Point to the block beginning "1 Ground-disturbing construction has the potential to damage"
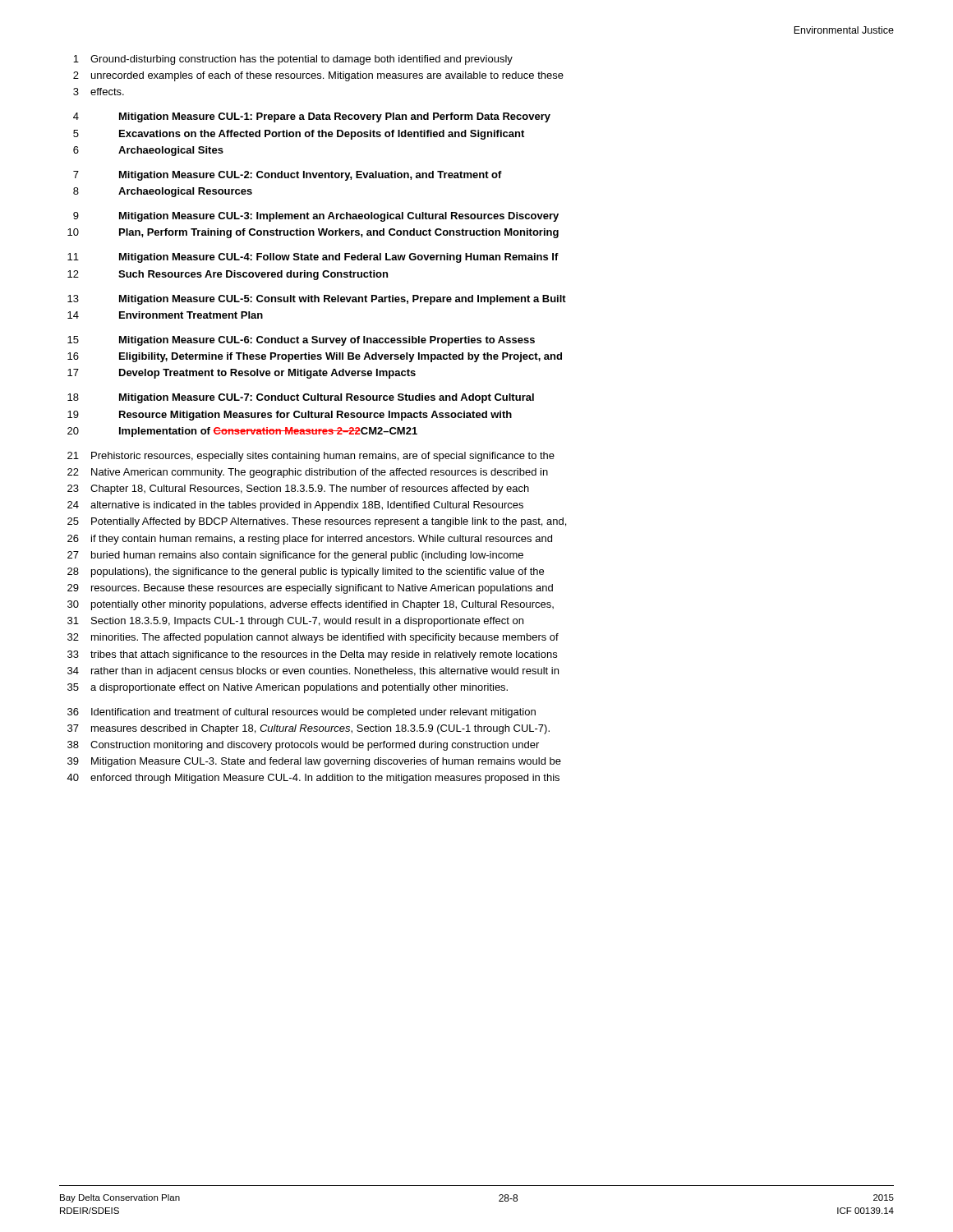 click(476, 76)
